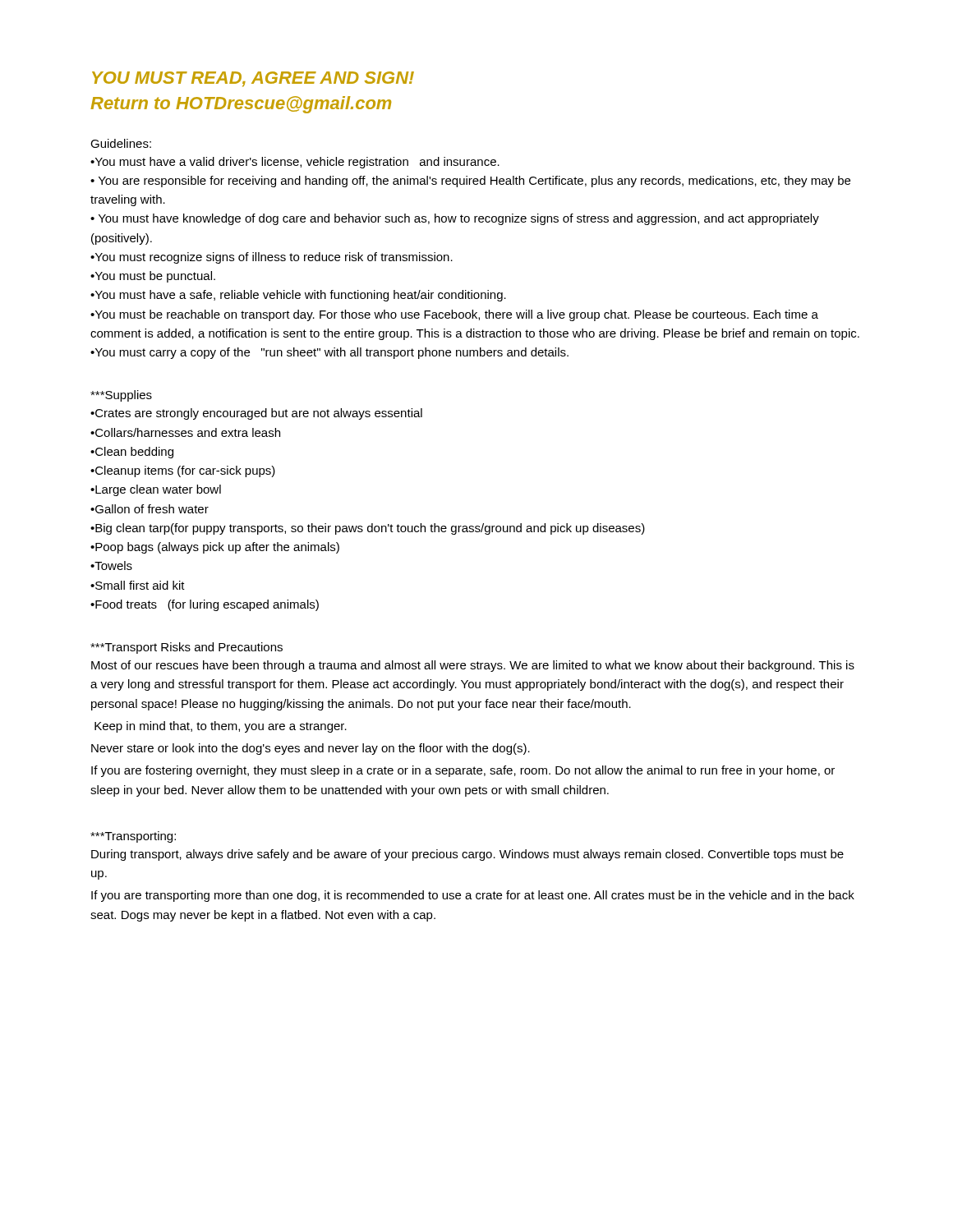The width and height of the screenshot is (953, 1232).
Task: Locate the text block with the text "If you are fostering overnight,"
Action: click(463, 780)
